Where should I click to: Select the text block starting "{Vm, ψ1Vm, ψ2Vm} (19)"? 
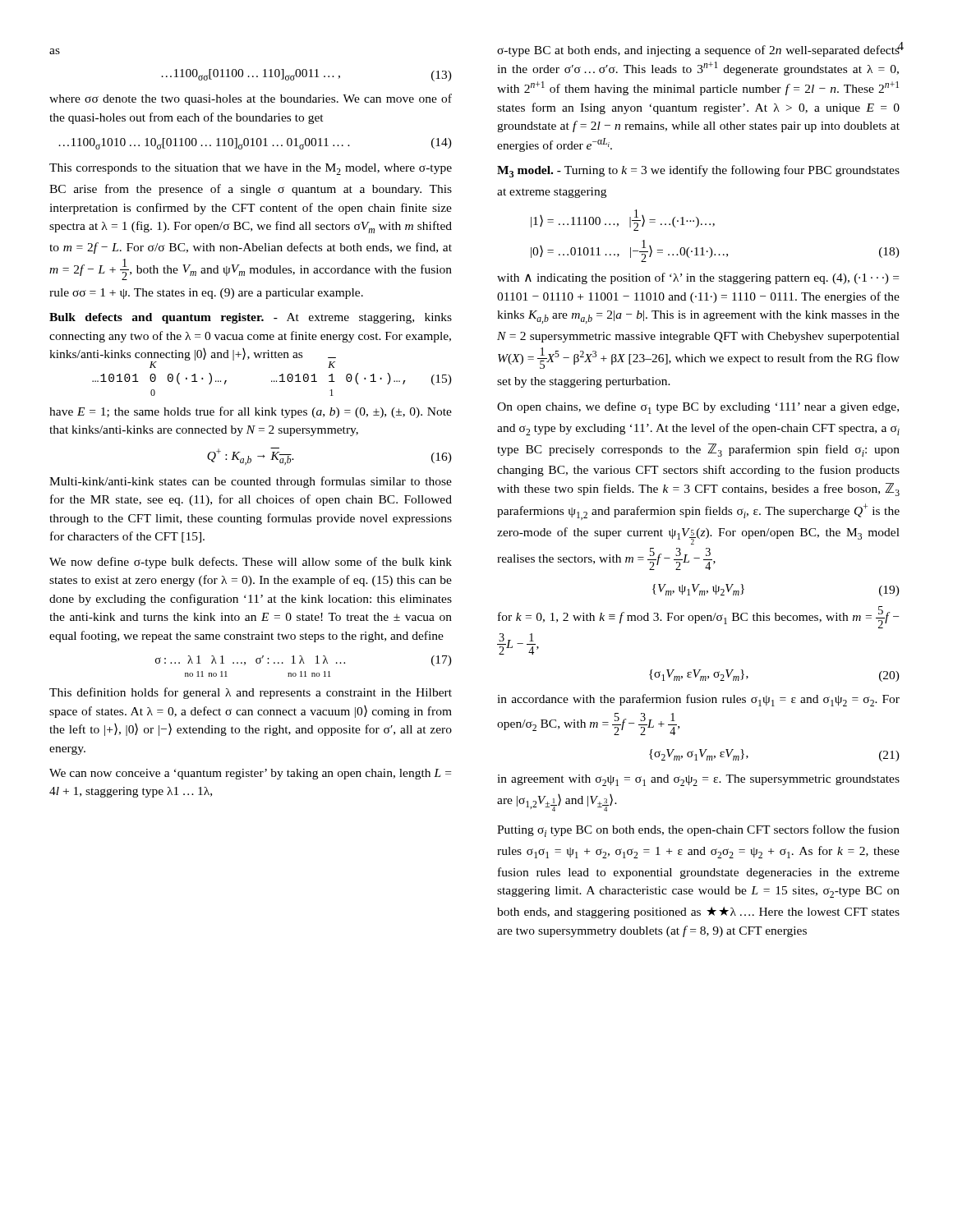pos(698,590)
